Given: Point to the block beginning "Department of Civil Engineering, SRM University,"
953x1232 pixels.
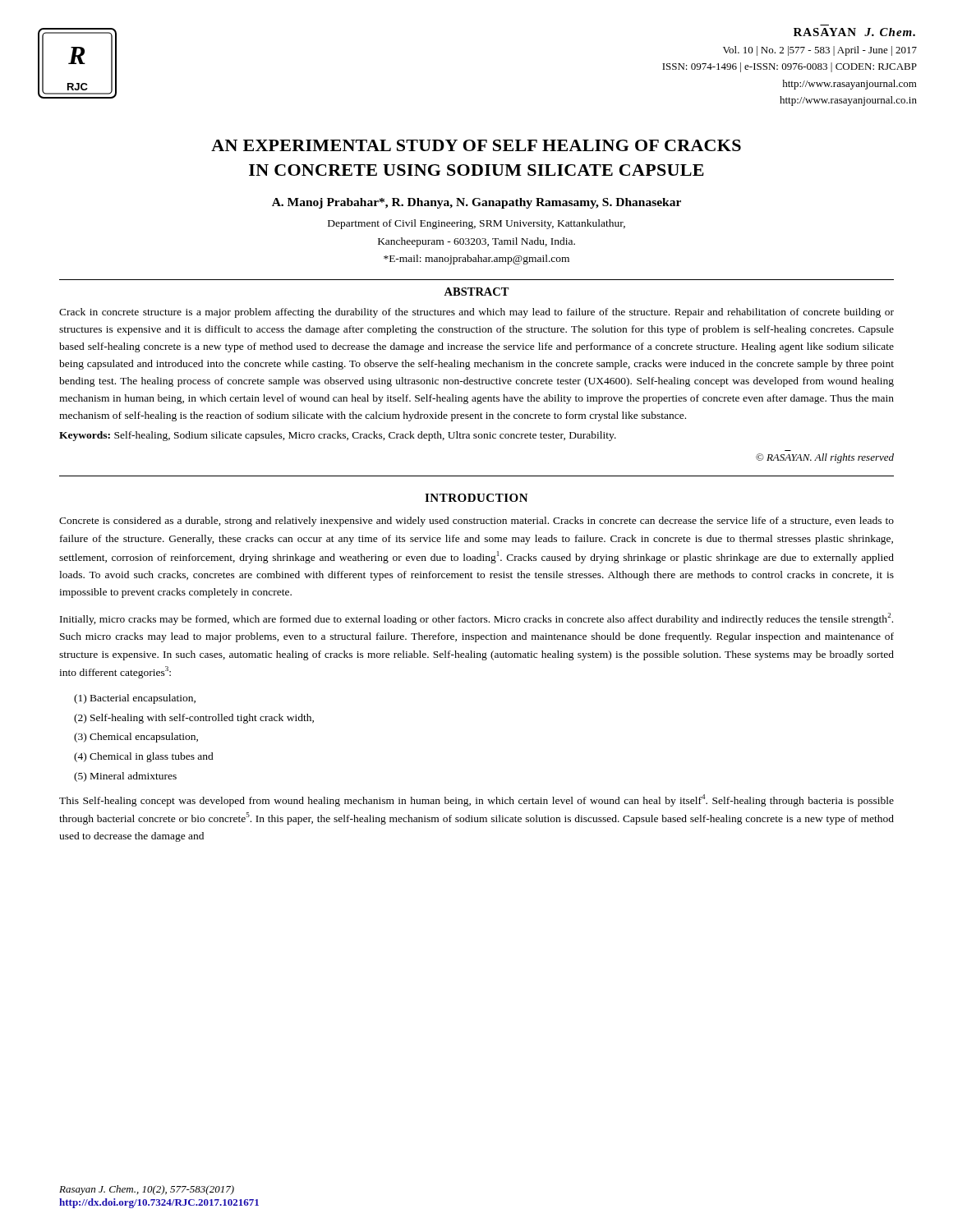Looking at the screenshot, I should (476, 241).
